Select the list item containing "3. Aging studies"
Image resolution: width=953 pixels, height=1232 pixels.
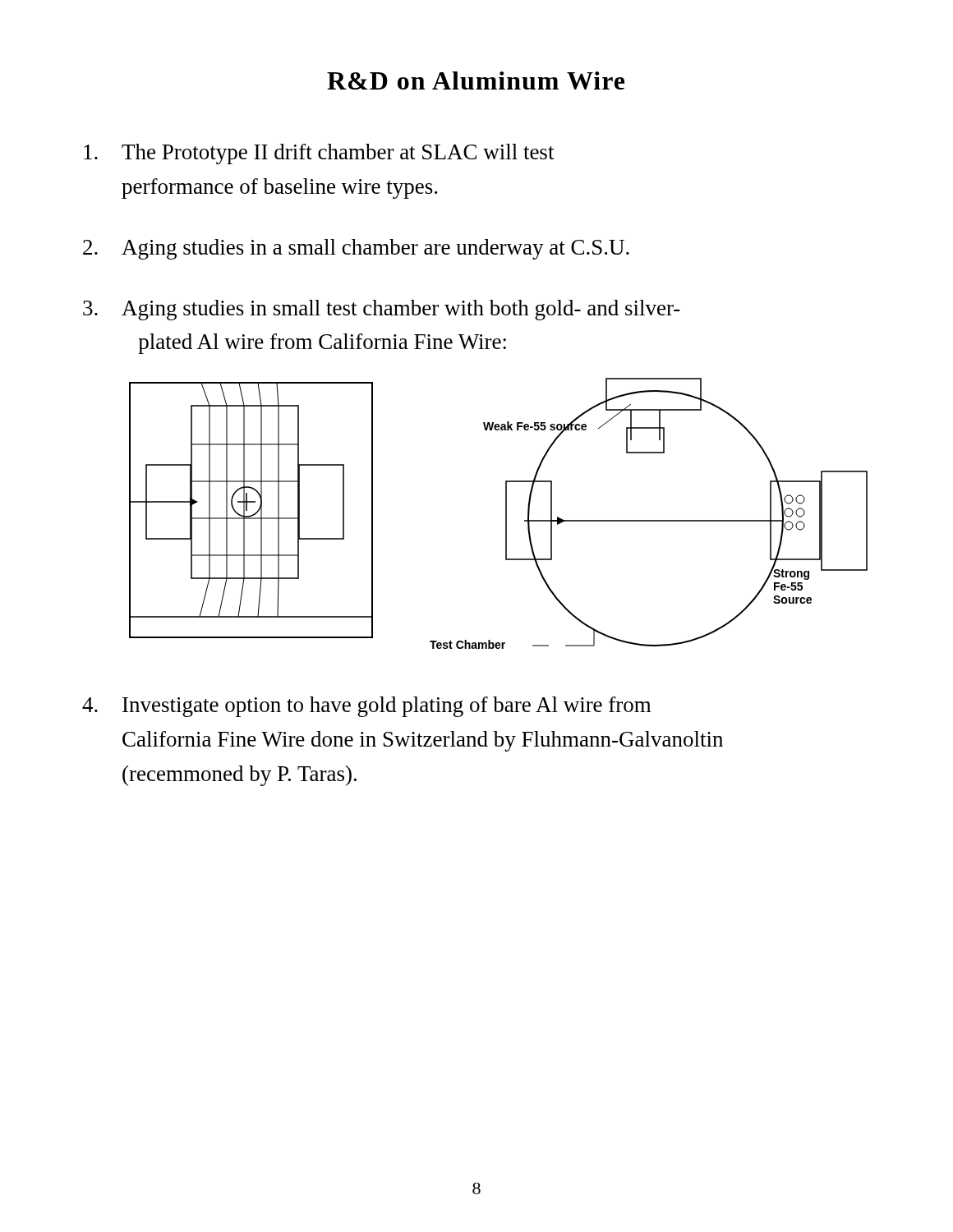(382, 310)
